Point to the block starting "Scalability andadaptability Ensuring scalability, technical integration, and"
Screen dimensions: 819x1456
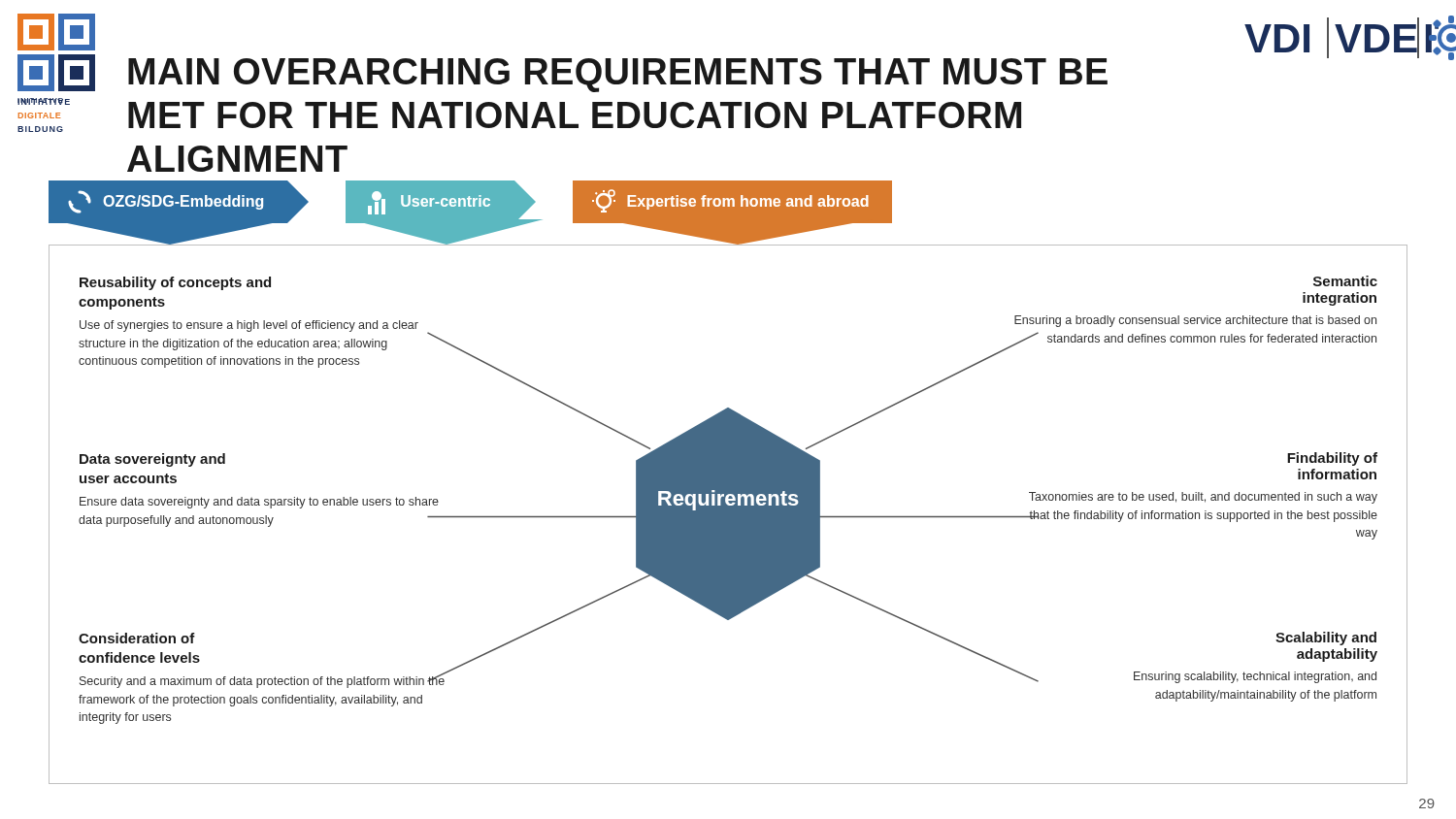1193,666
